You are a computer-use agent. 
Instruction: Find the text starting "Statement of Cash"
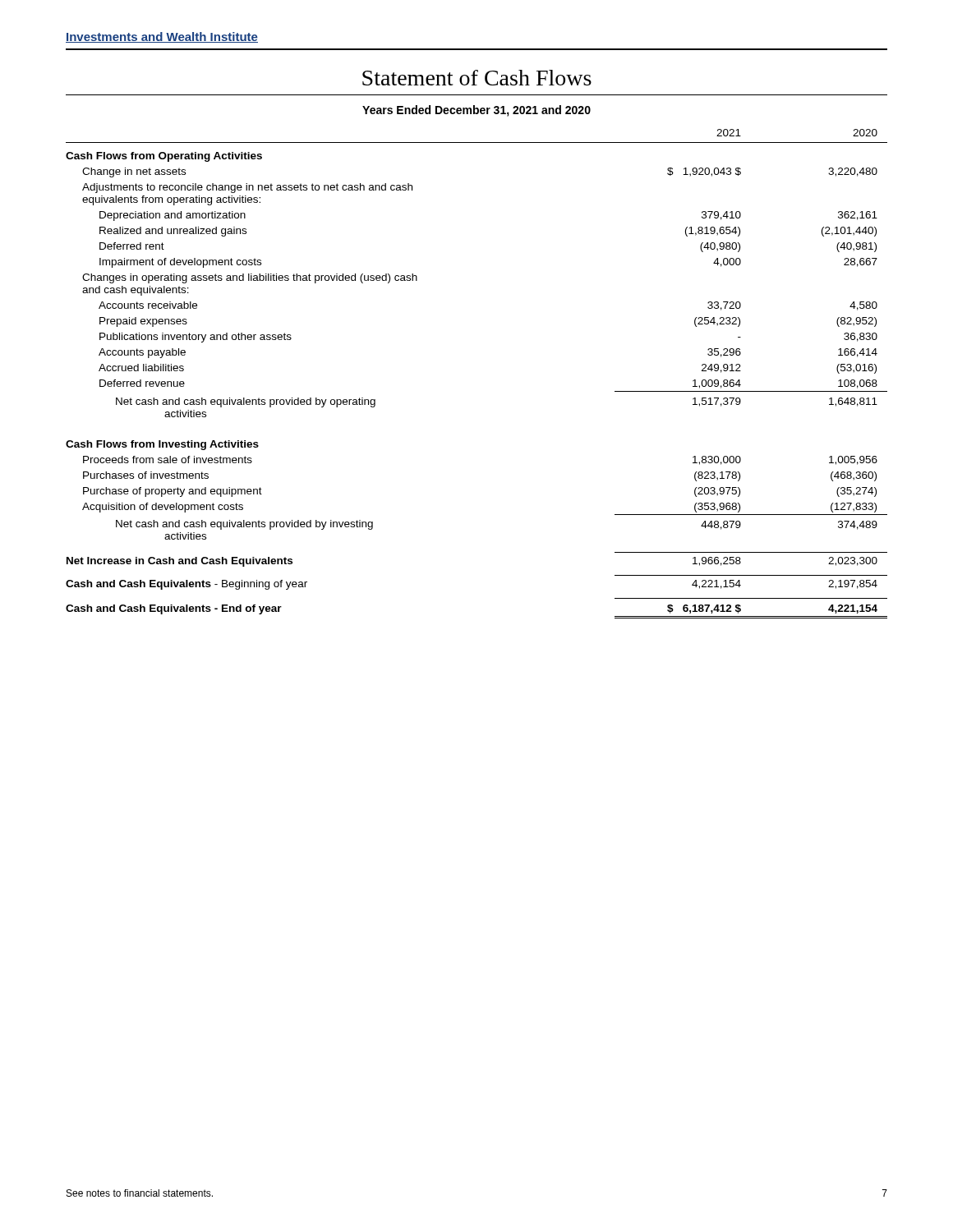coord(476,78)
